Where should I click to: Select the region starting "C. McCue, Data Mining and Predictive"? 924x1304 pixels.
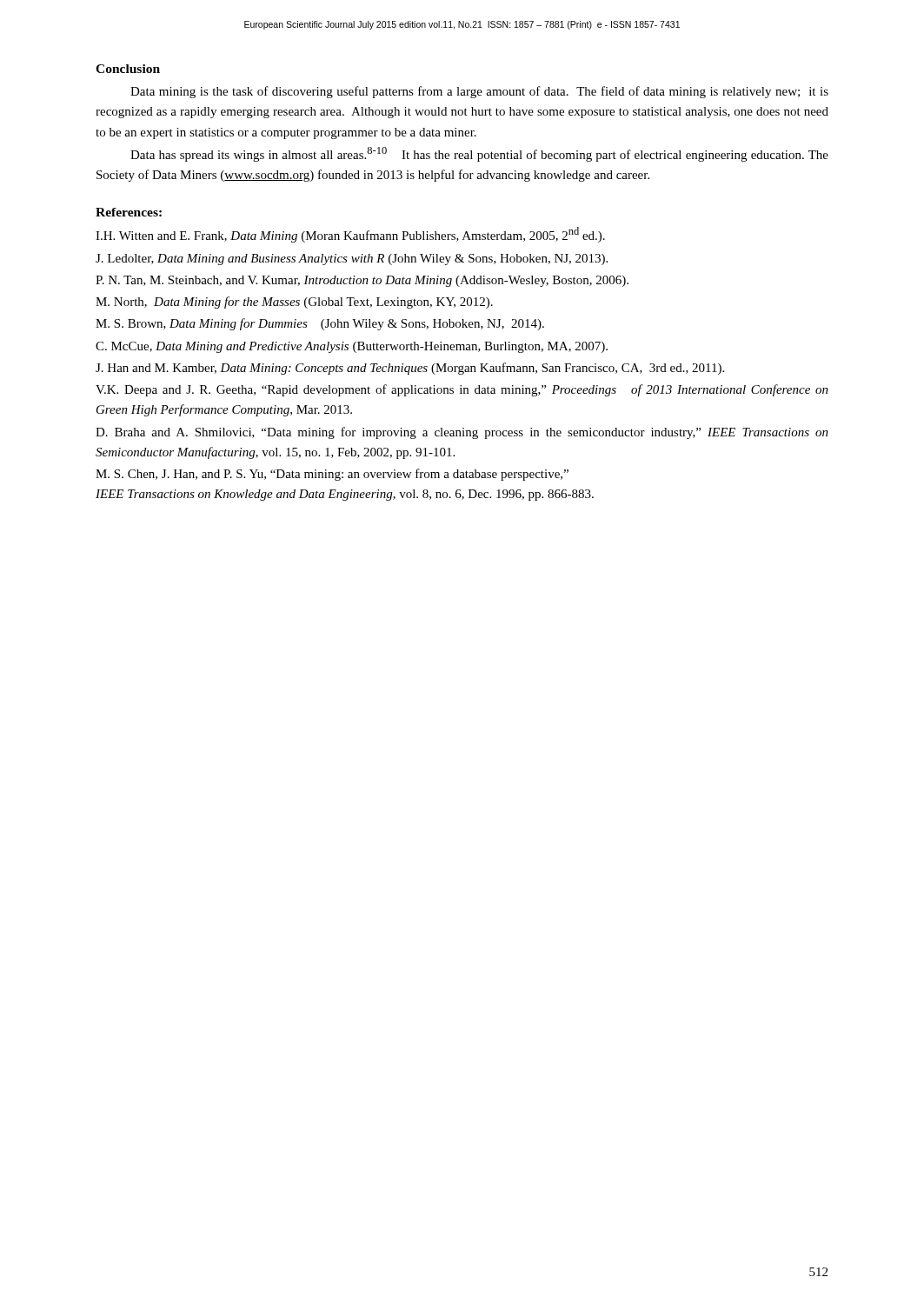click(x=352, y=346)
